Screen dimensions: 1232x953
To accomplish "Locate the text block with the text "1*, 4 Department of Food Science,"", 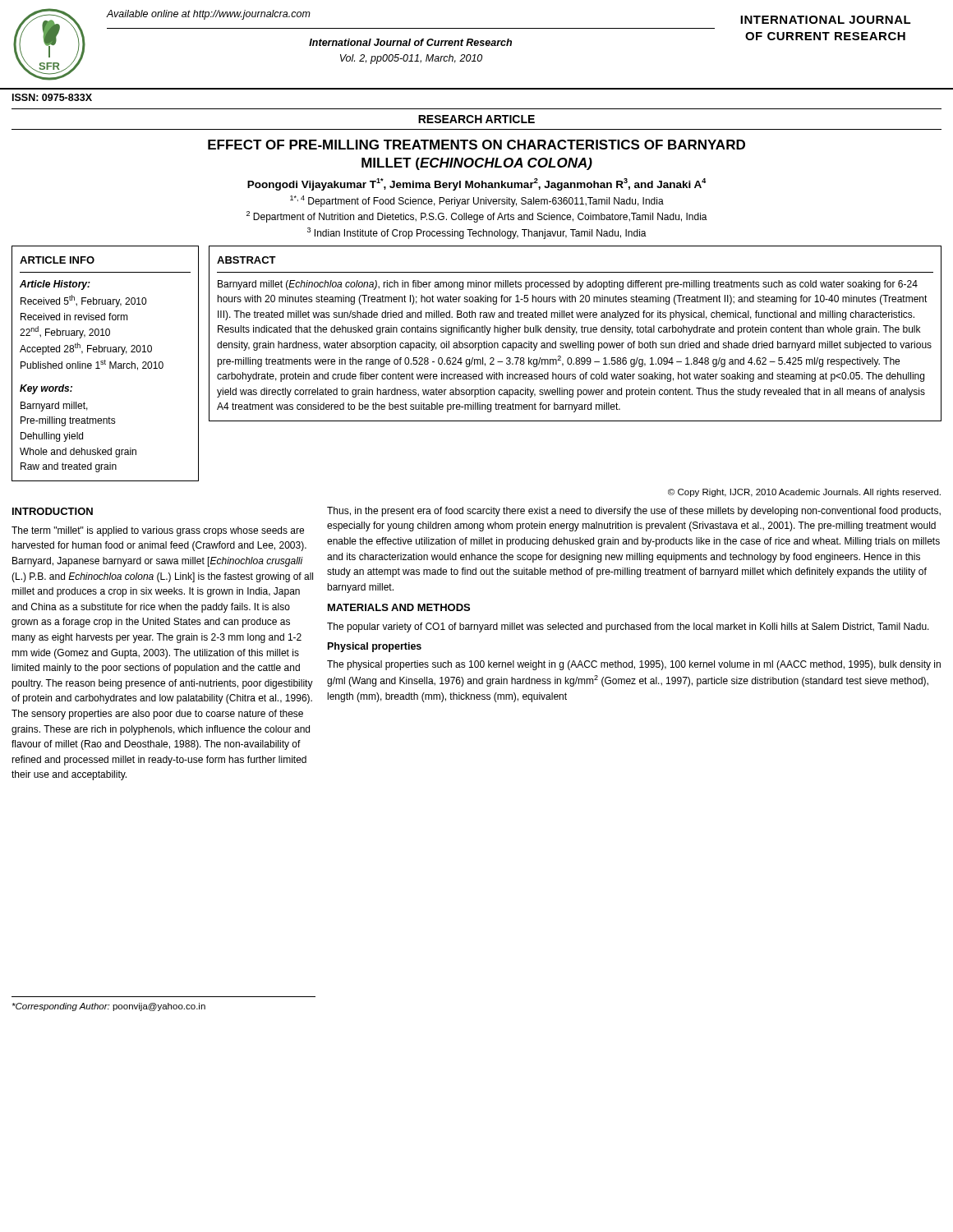I will (x=476, y=216).
